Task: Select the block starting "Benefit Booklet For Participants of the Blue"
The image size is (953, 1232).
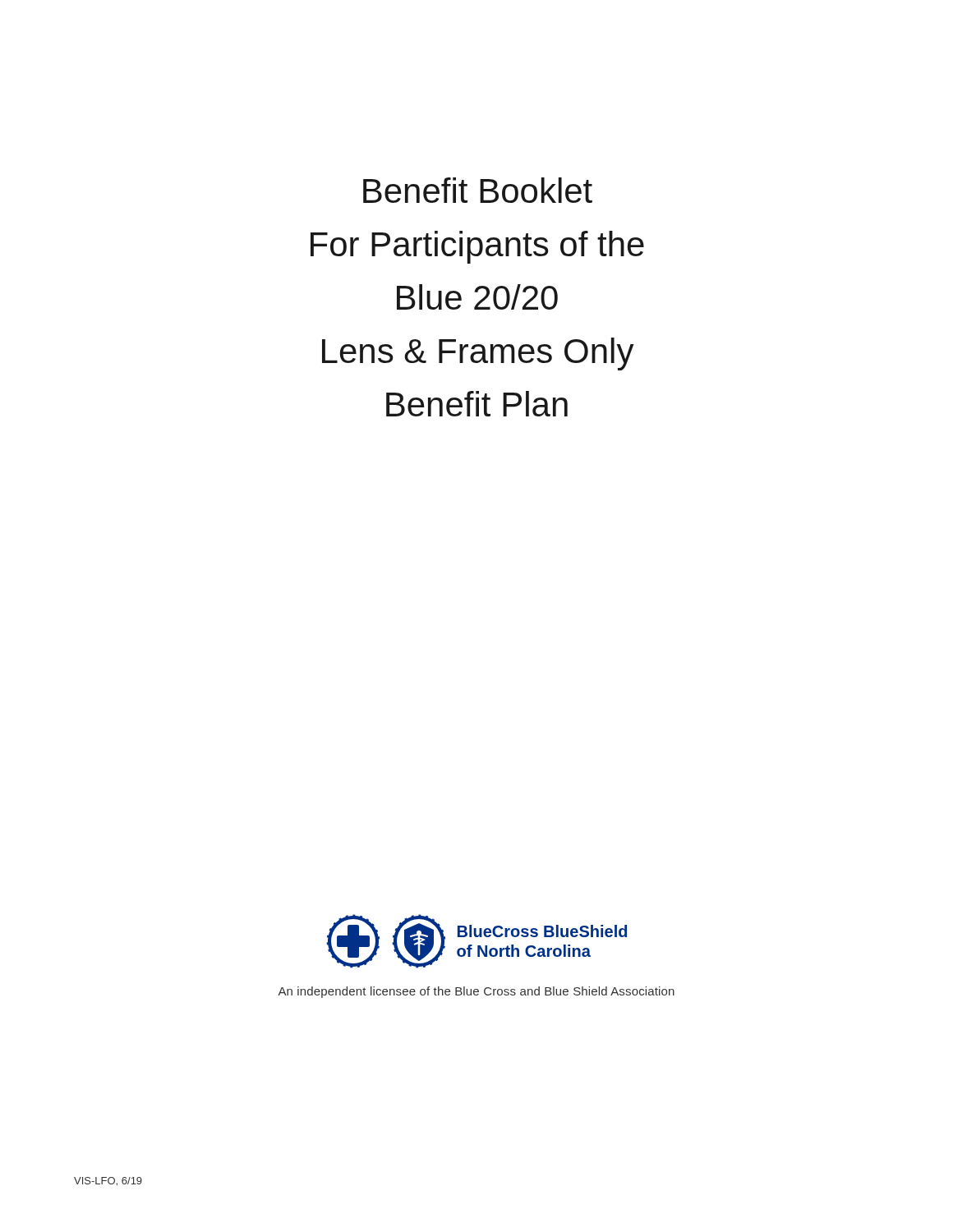Action: coord(476,298)
